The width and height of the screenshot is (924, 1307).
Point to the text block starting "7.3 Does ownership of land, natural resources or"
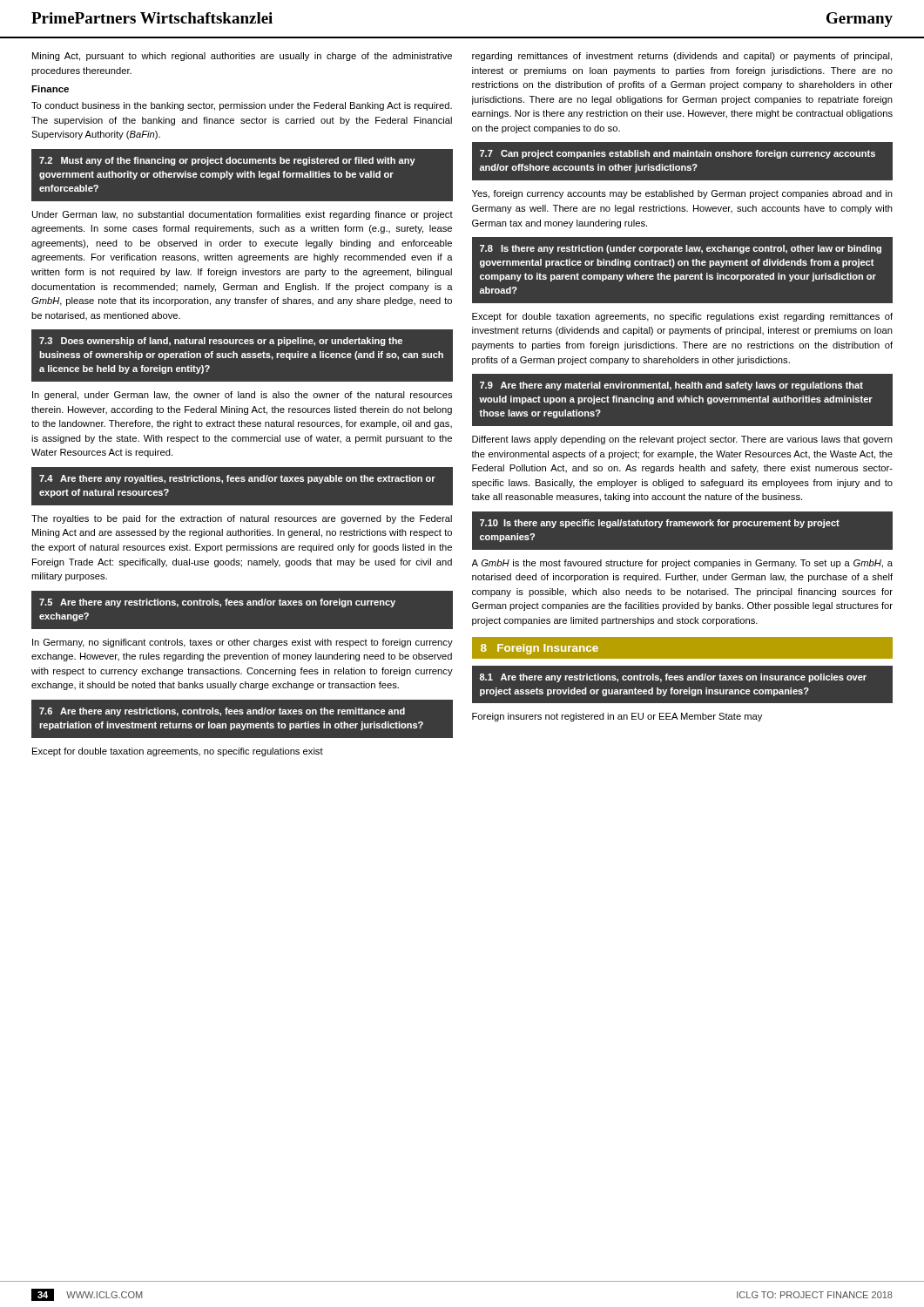[241, 355]
